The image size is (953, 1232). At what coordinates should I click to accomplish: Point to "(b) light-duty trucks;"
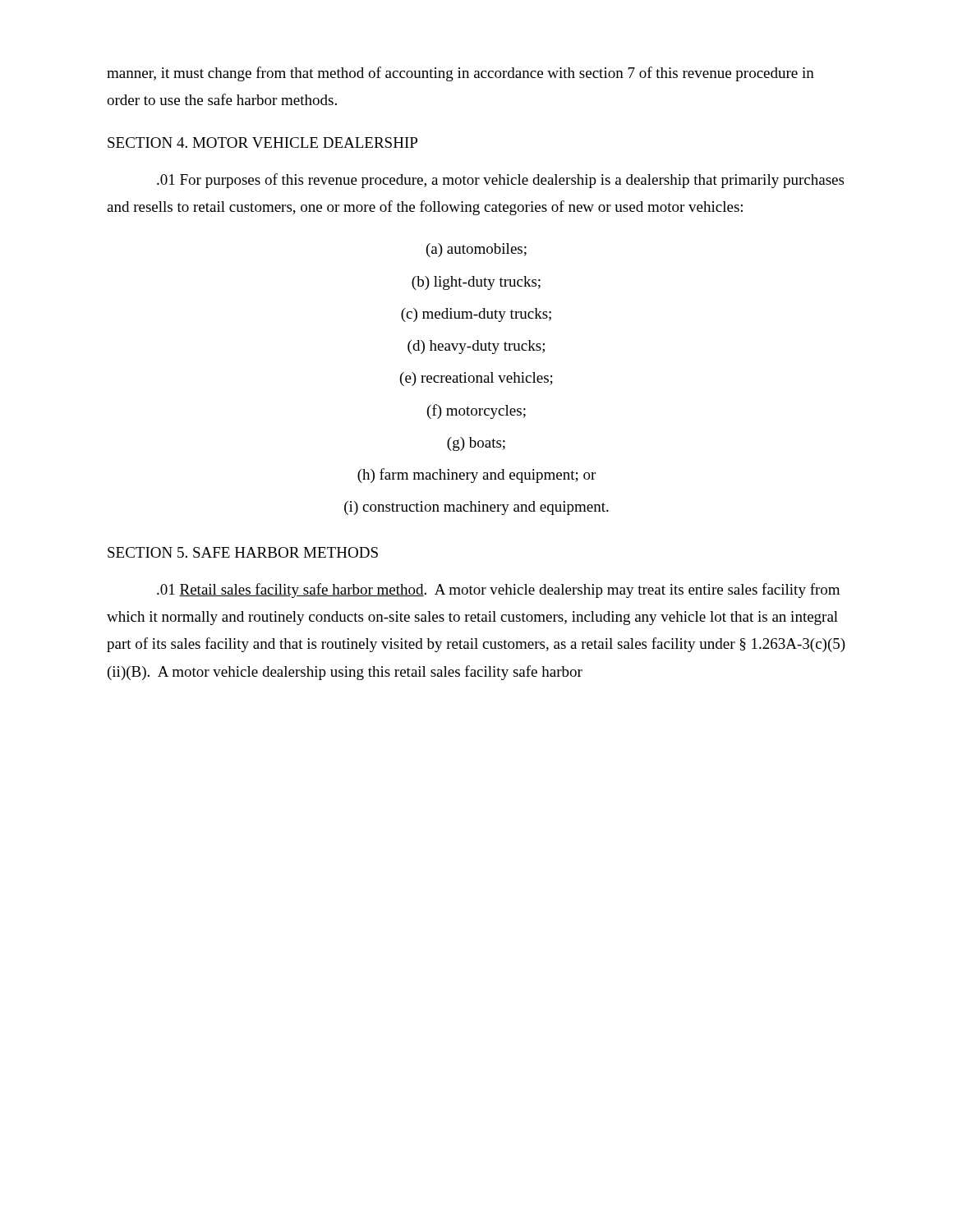point(476,281)
